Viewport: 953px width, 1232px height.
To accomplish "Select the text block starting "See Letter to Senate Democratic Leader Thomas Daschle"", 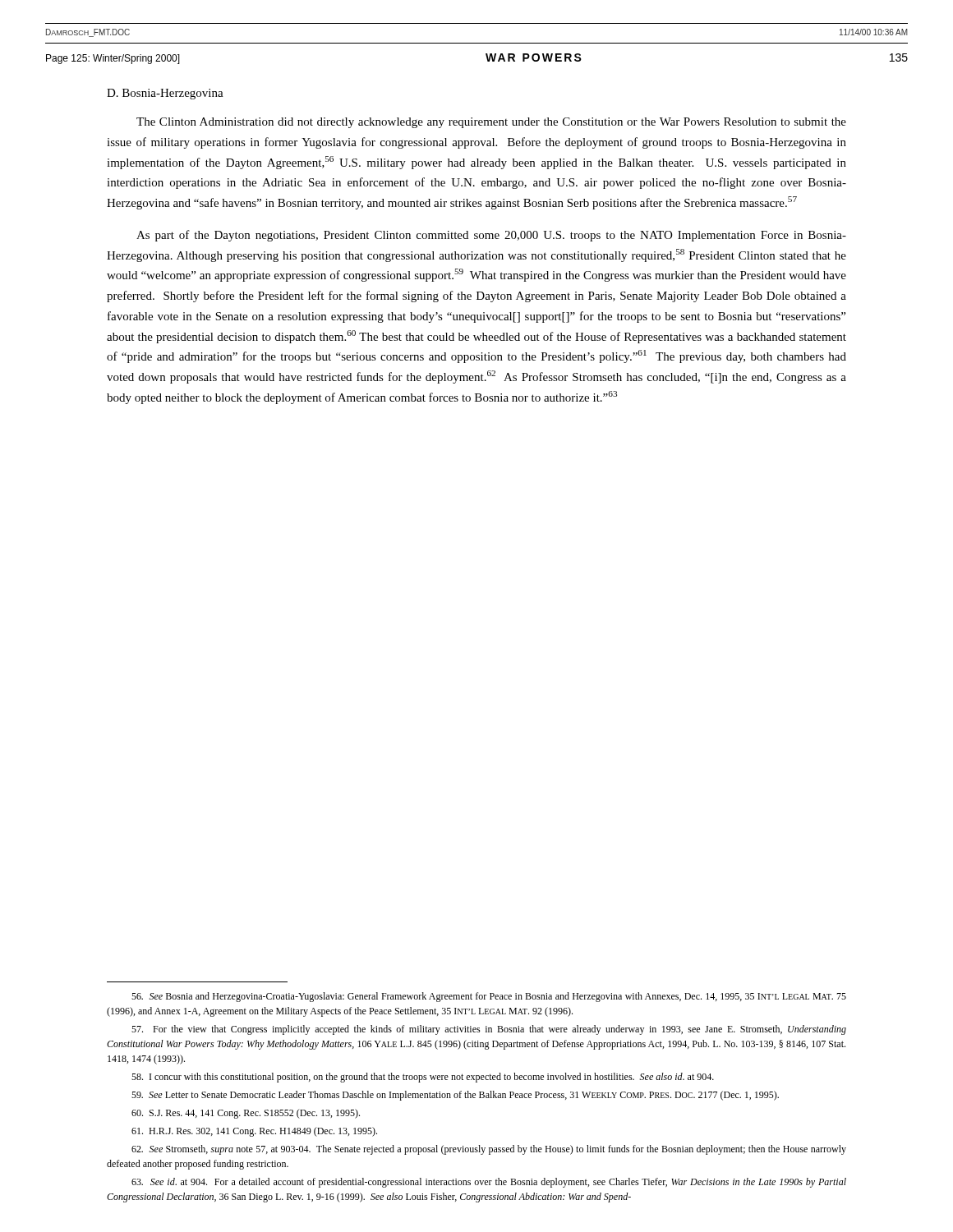I will click(455, 1095).
